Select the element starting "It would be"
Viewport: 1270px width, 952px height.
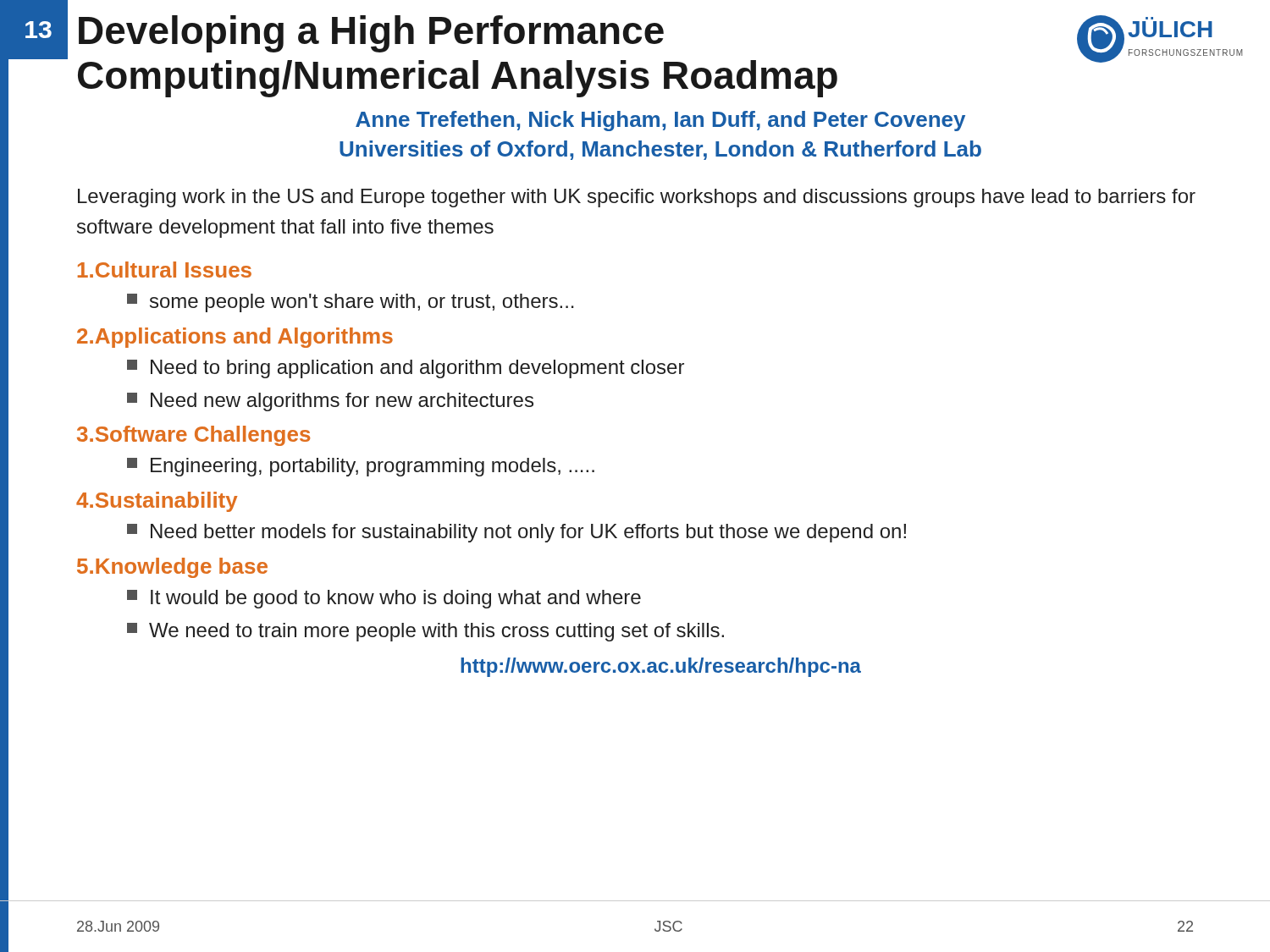click(x=384, y=598)
